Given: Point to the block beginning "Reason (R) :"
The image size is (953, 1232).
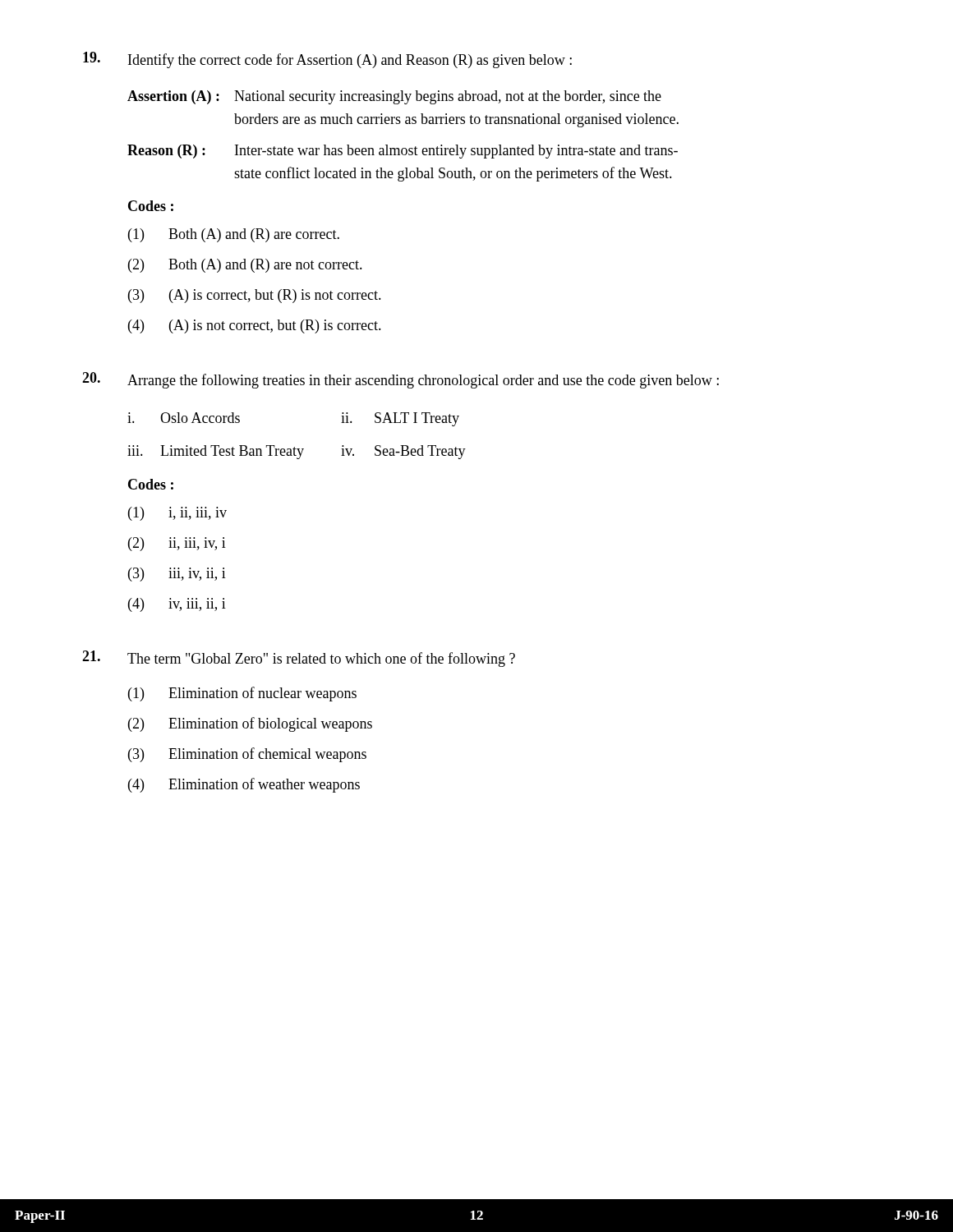Looking at the screenshot, I should tap(499, 162).
